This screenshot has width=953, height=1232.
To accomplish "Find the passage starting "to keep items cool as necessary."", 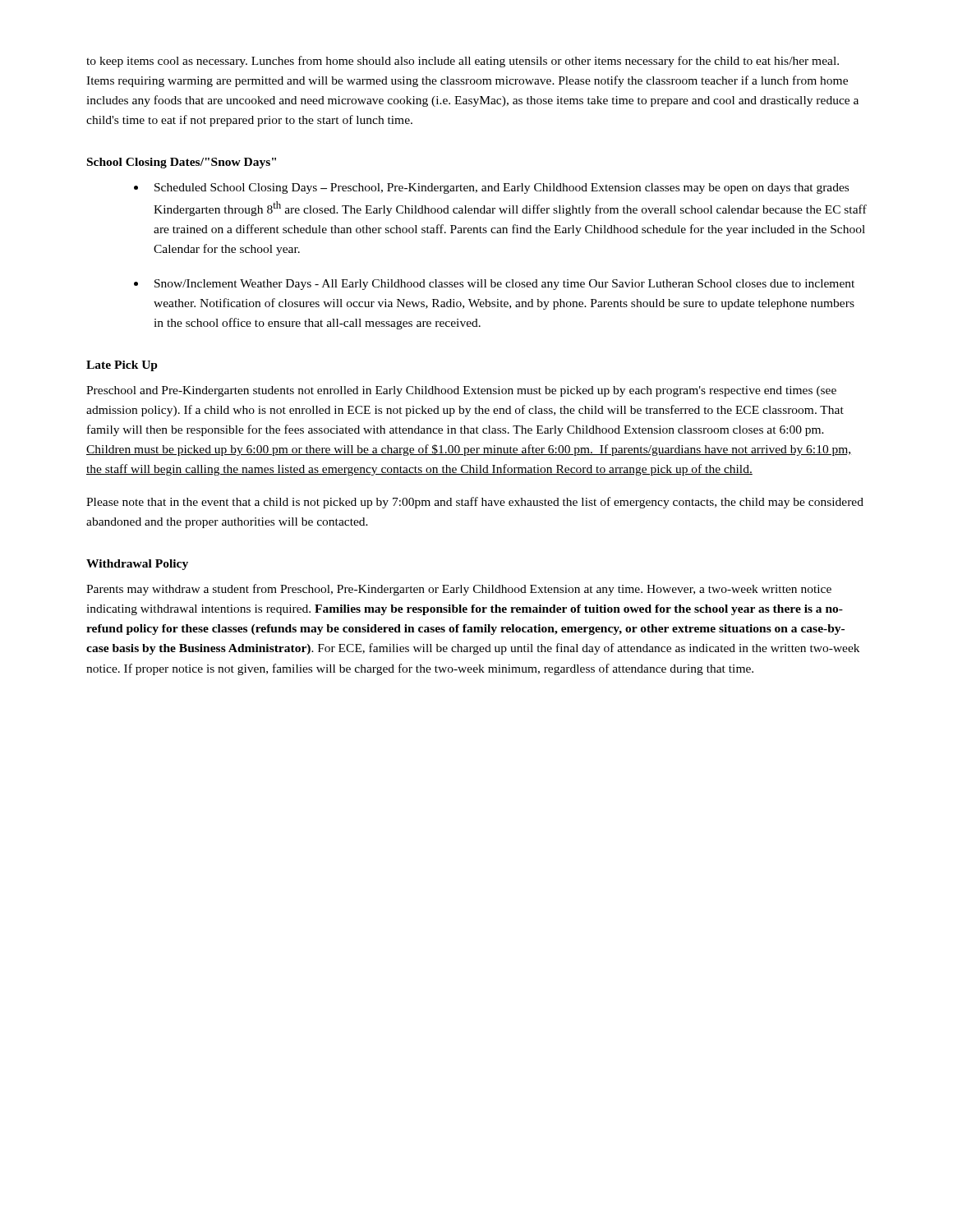I will coord(473,90).
